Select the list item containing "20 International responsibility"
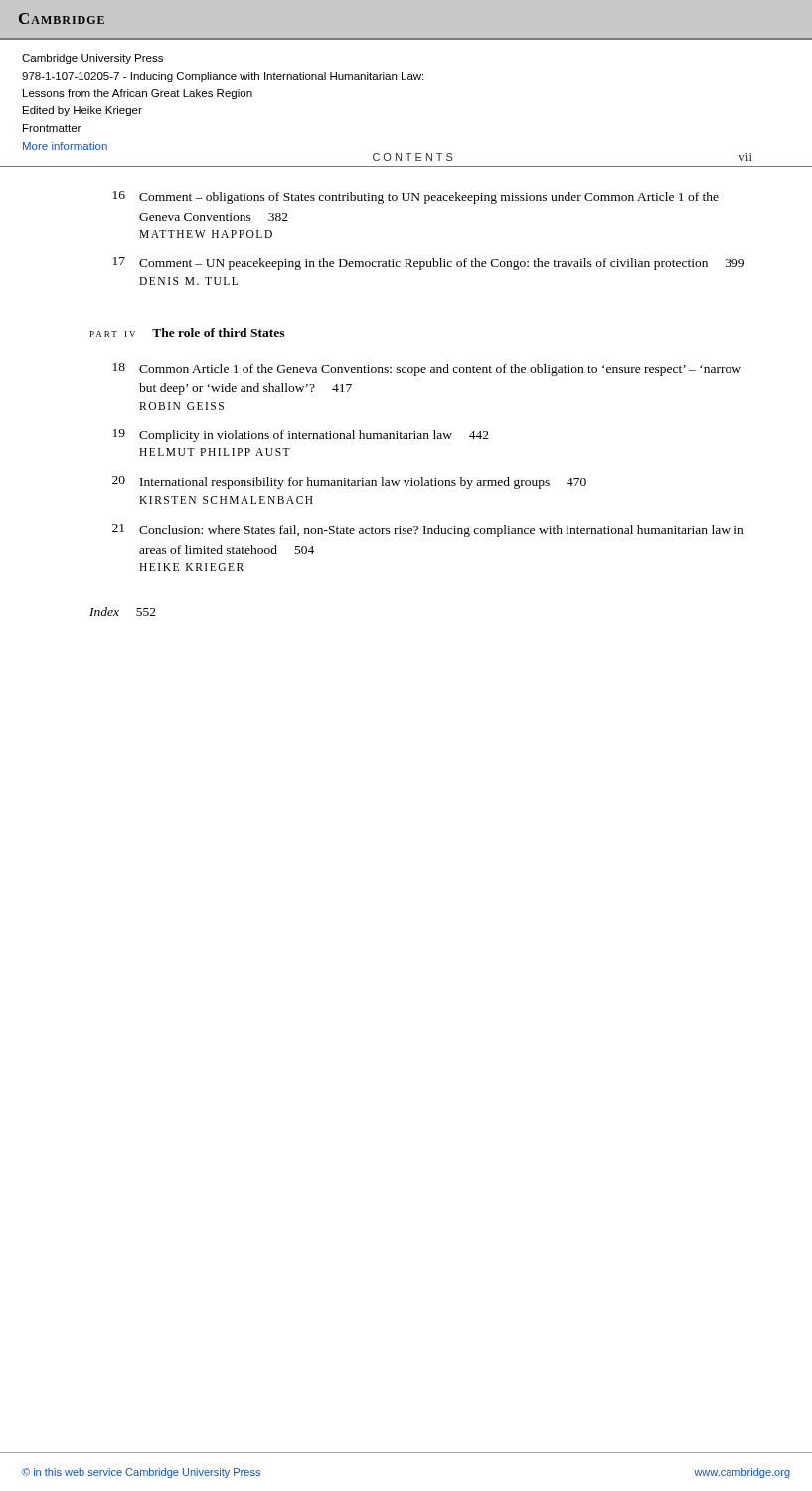The image size is (812, 1491). tap(421, 496)
